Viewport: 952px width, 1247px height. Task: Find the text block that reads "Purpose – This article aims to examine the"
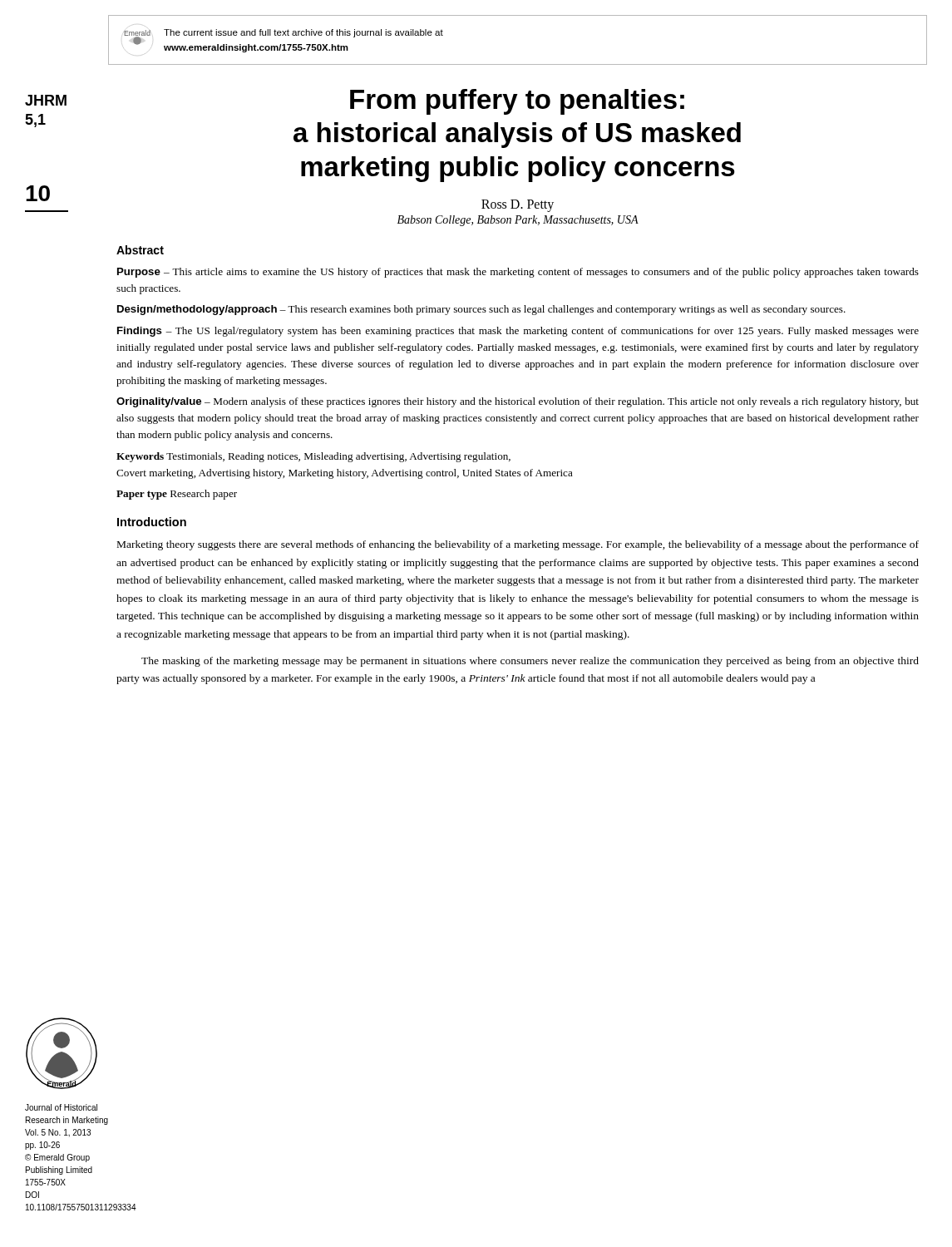pyautogui.click(x=518, y=279)
